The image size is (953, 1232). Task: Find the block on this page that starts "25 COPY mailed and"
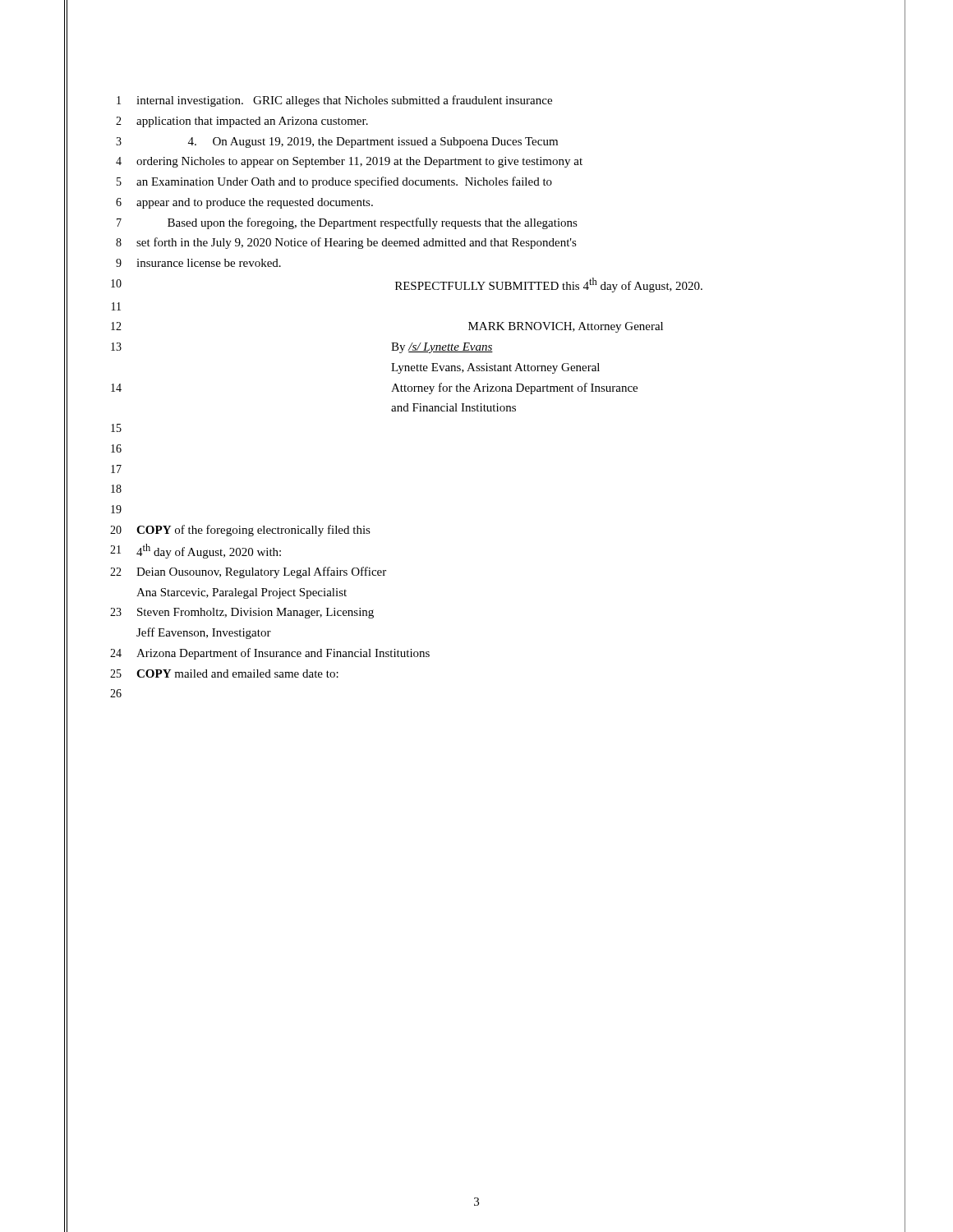pos(224,673)
